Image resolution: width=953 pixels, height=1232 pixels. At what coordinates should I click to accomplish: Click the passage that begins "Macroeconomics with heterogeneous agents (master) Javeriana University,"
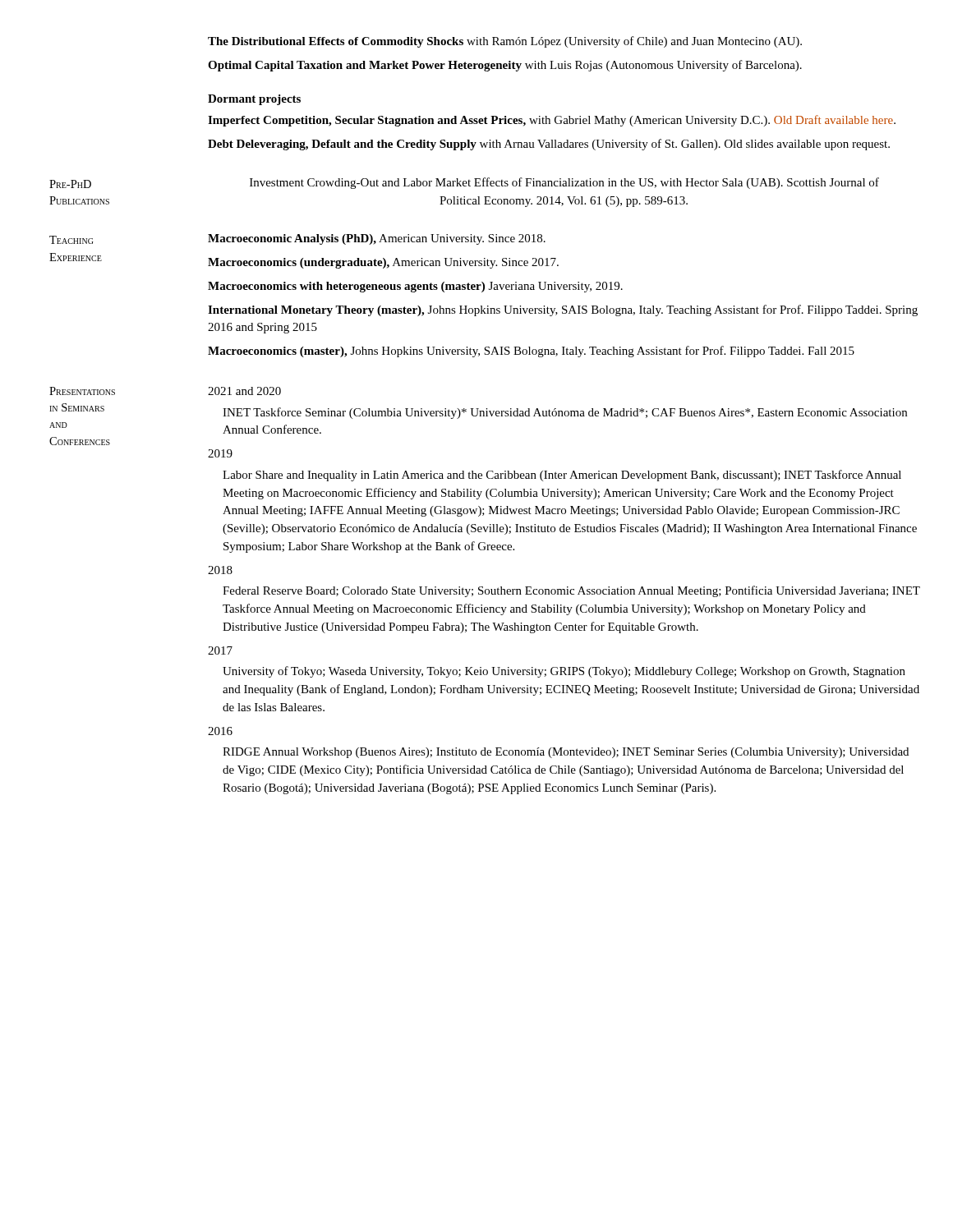pyautogui.click(x=564, y=286)
